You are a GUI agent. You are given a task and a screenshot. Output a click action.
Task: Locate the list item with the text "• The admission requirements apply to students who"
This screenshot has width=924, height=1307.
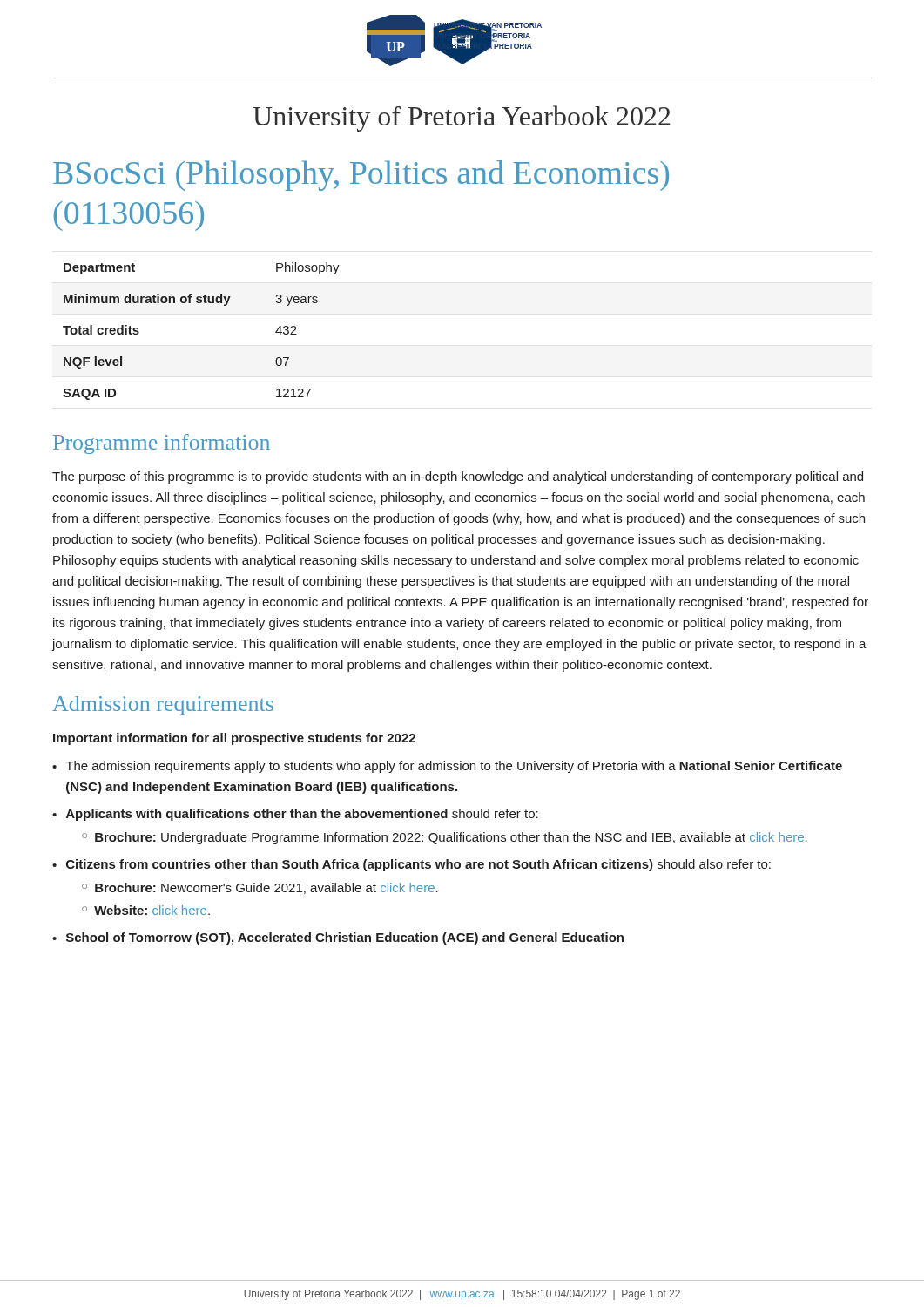462,776
